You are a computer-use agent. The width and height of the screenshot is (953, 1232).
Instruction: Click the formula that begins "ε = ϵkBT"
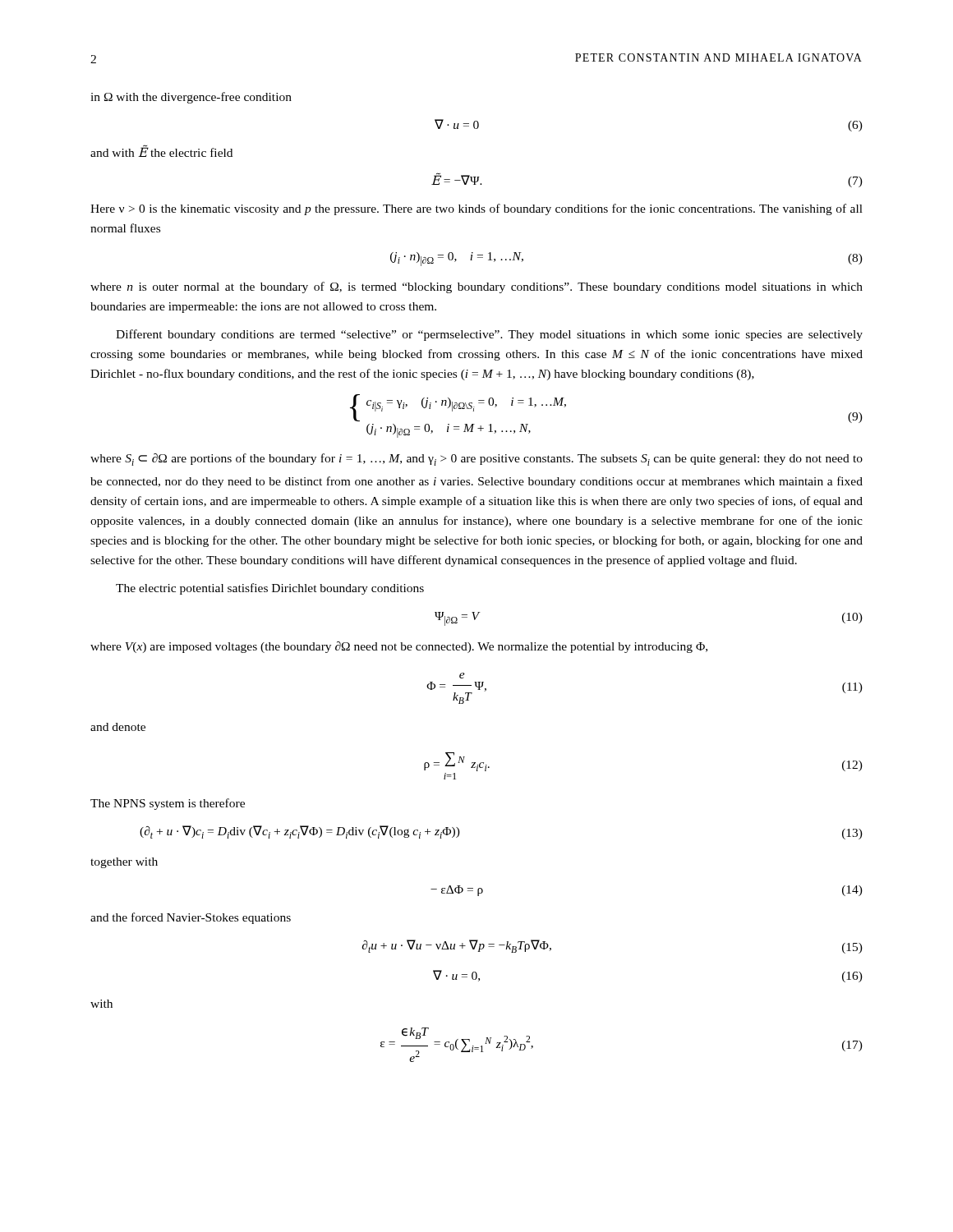(476, 1045)
